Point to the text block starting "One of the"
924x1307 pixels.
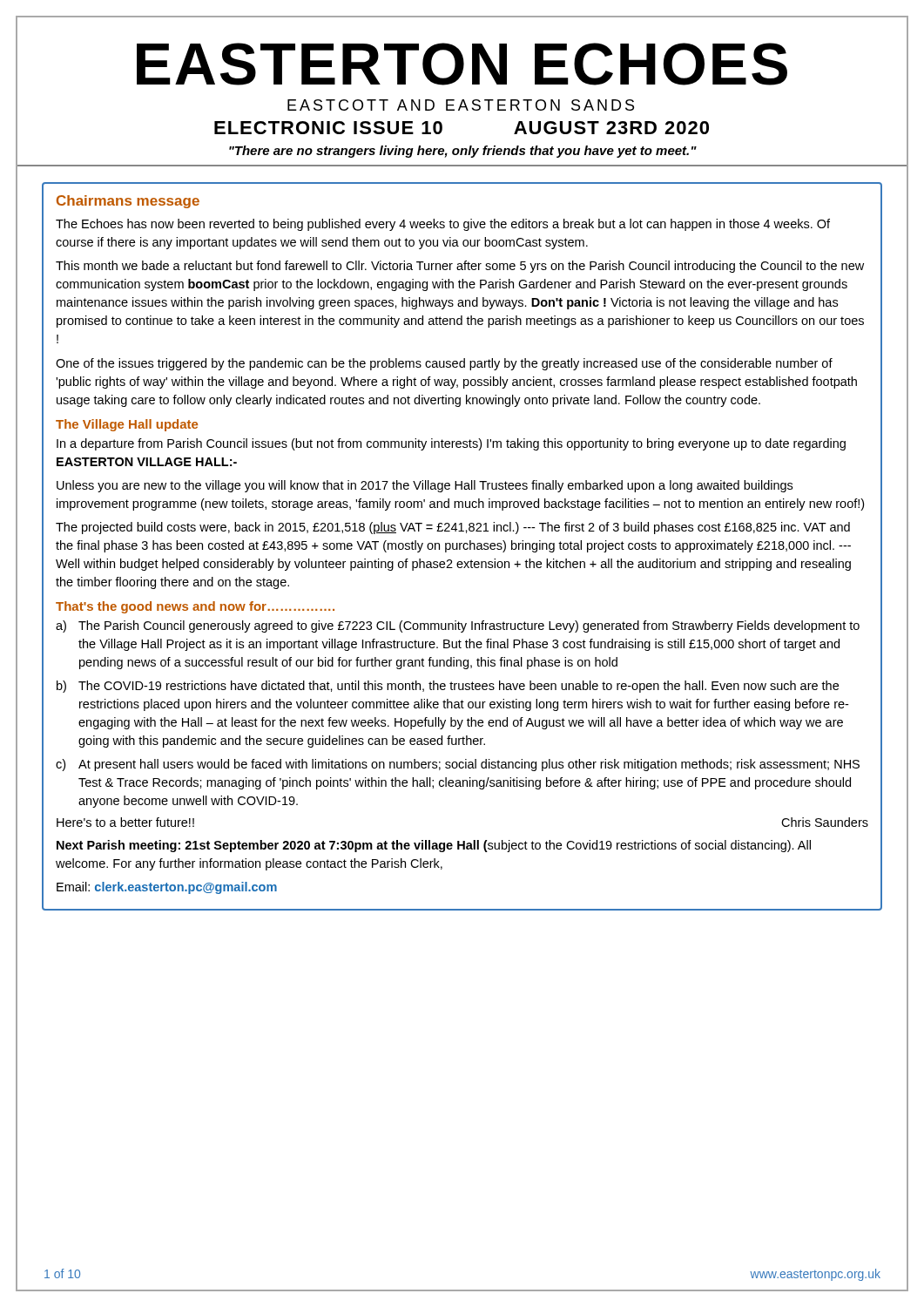click(462, 382)
